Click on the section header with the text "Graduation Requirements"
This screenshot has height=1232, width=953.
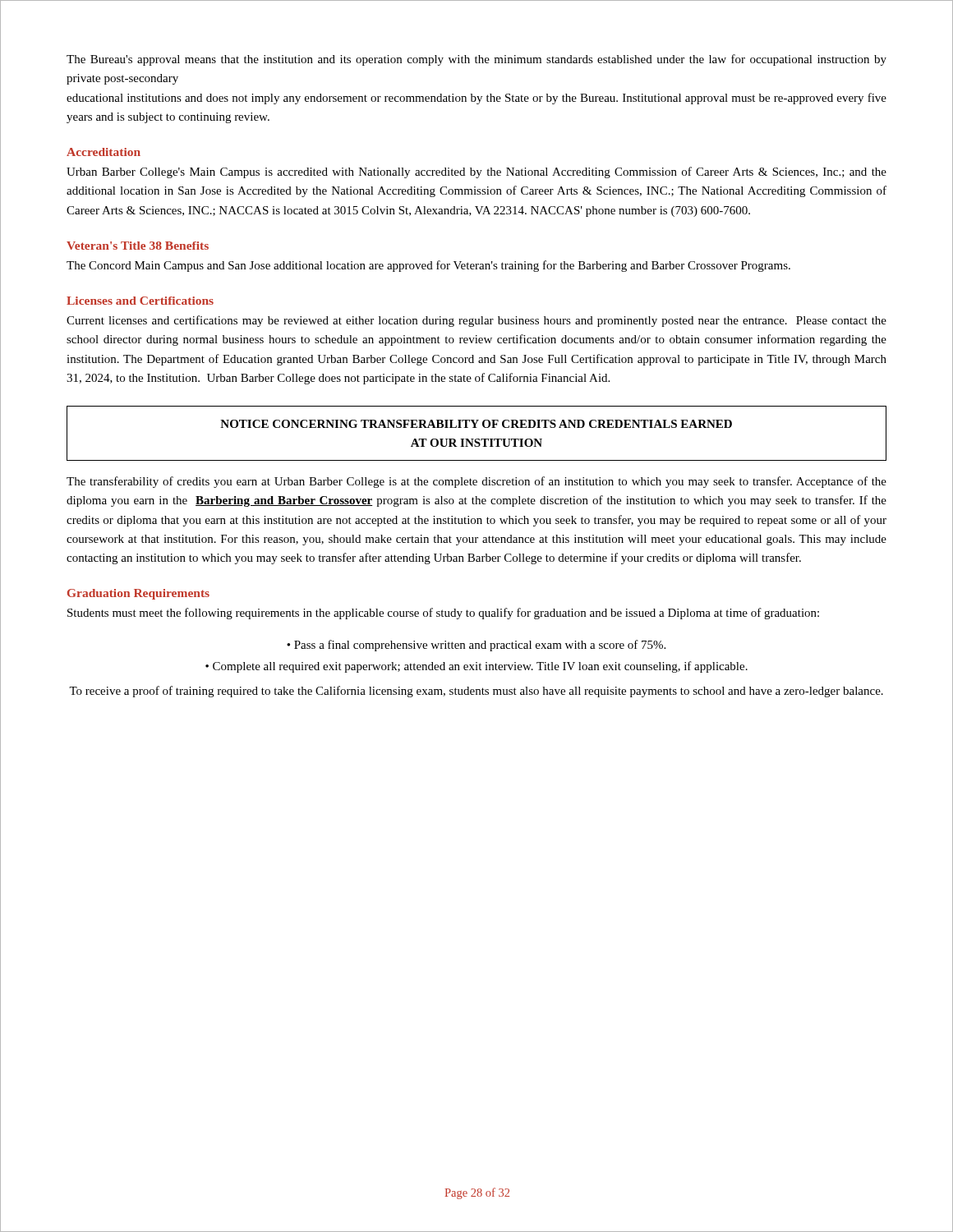(138, 593)
